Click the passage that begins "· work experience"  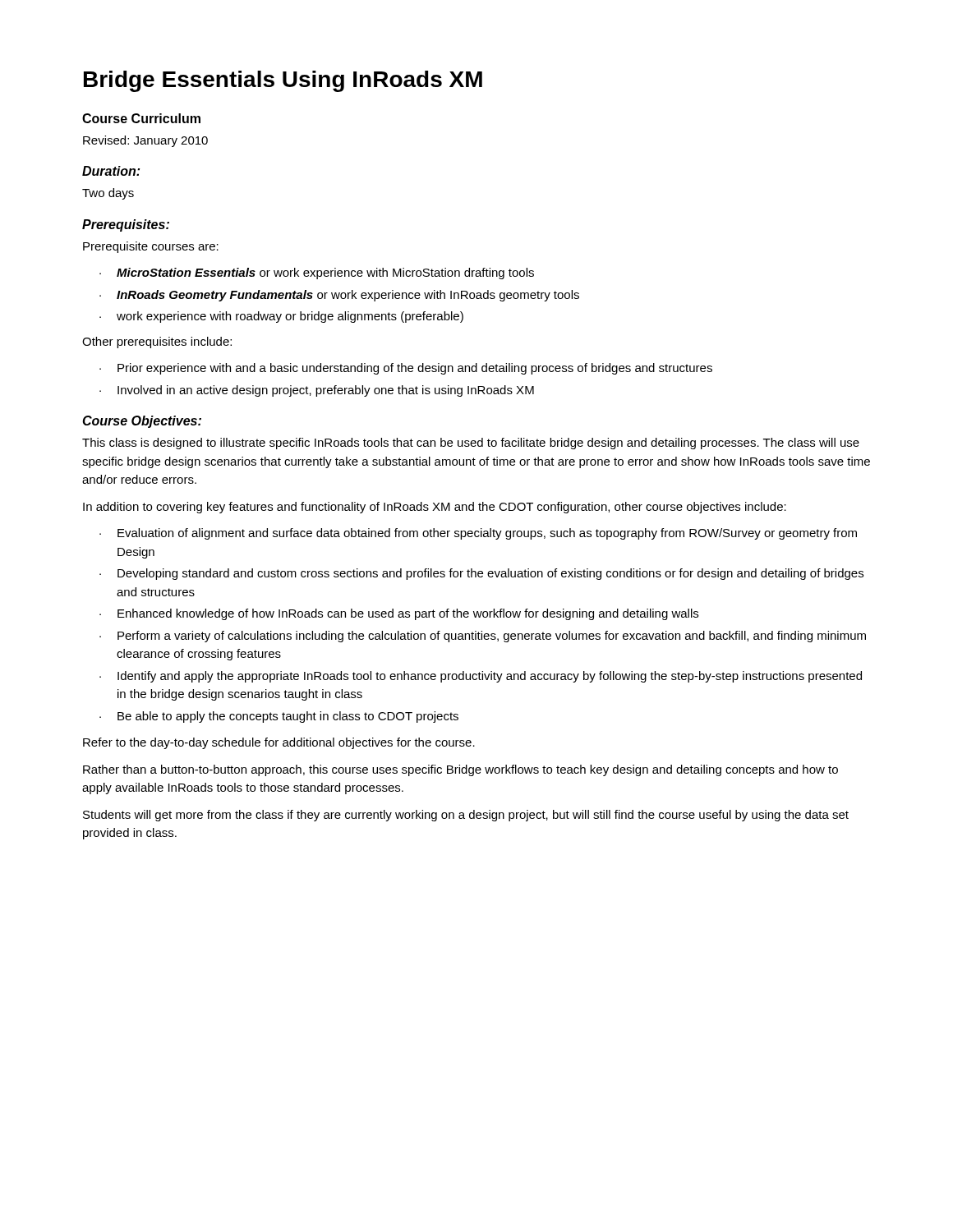(x=281, y=317)
